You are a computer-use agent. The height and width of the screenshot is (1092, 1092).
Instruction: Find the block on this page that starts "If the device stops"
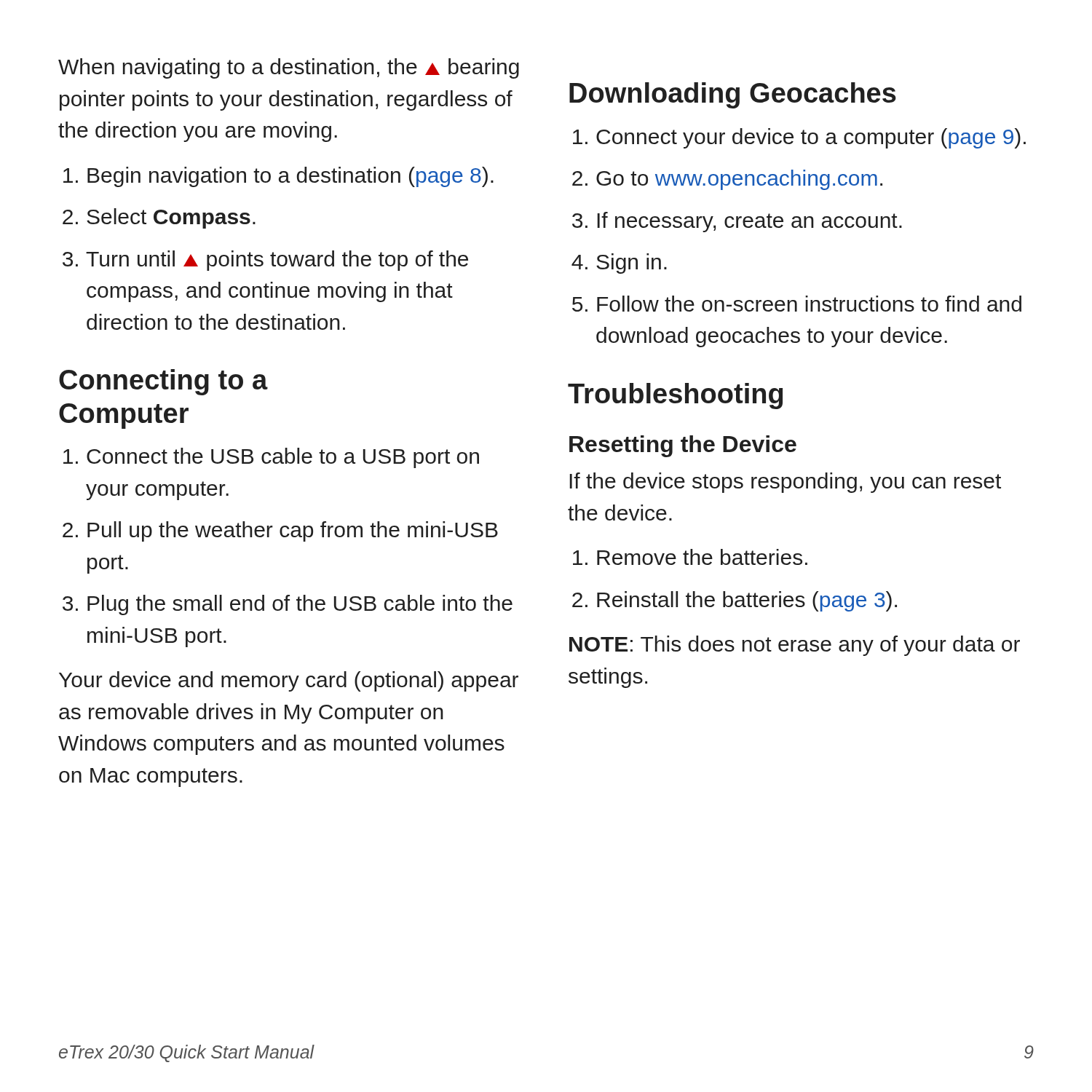801,497
